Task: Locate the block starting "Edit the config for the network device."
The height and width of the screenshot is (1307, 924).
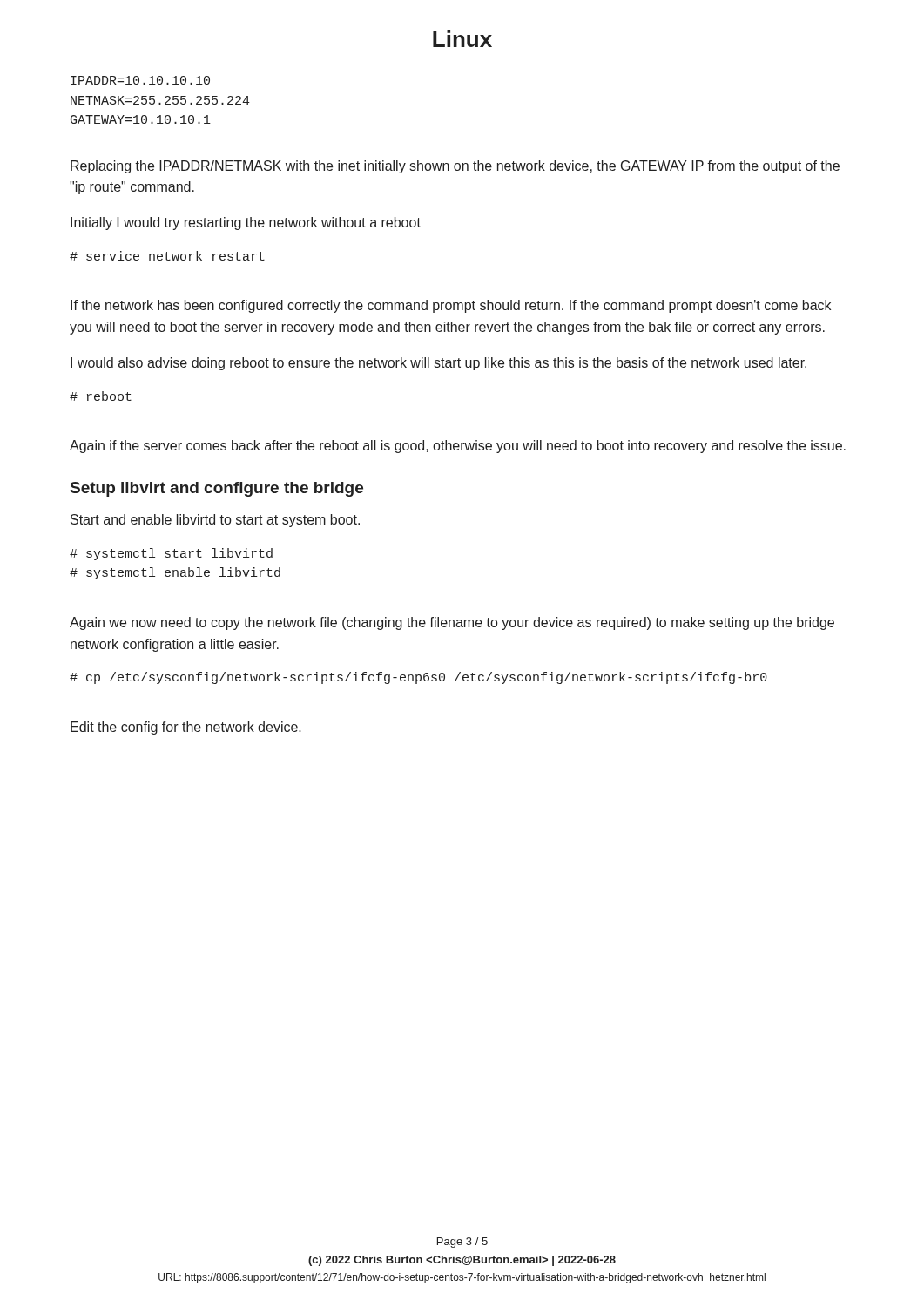Action: point(186,727)
